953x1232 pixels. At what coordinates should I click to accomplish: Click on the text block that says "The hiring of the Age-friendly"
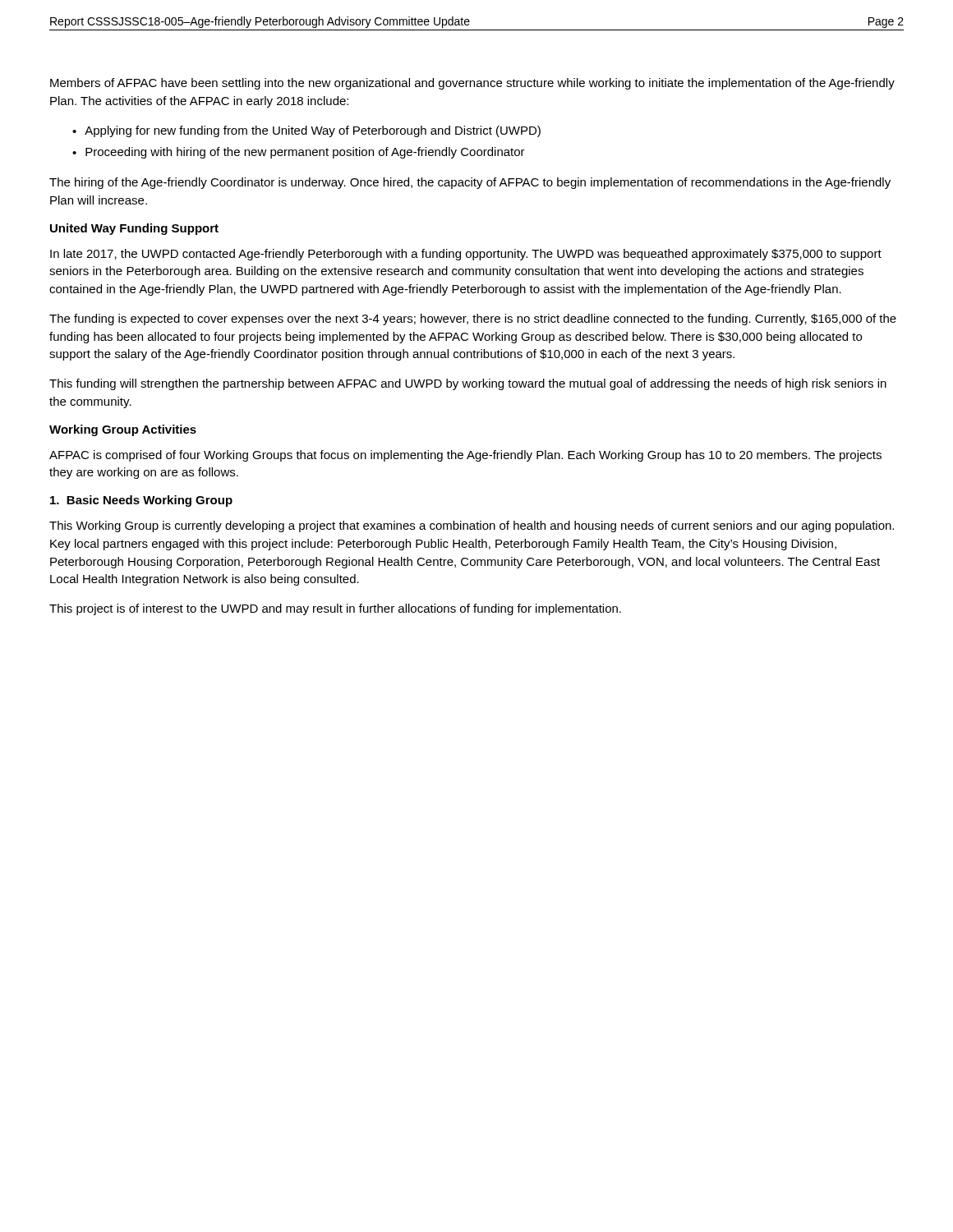(470, 191)
